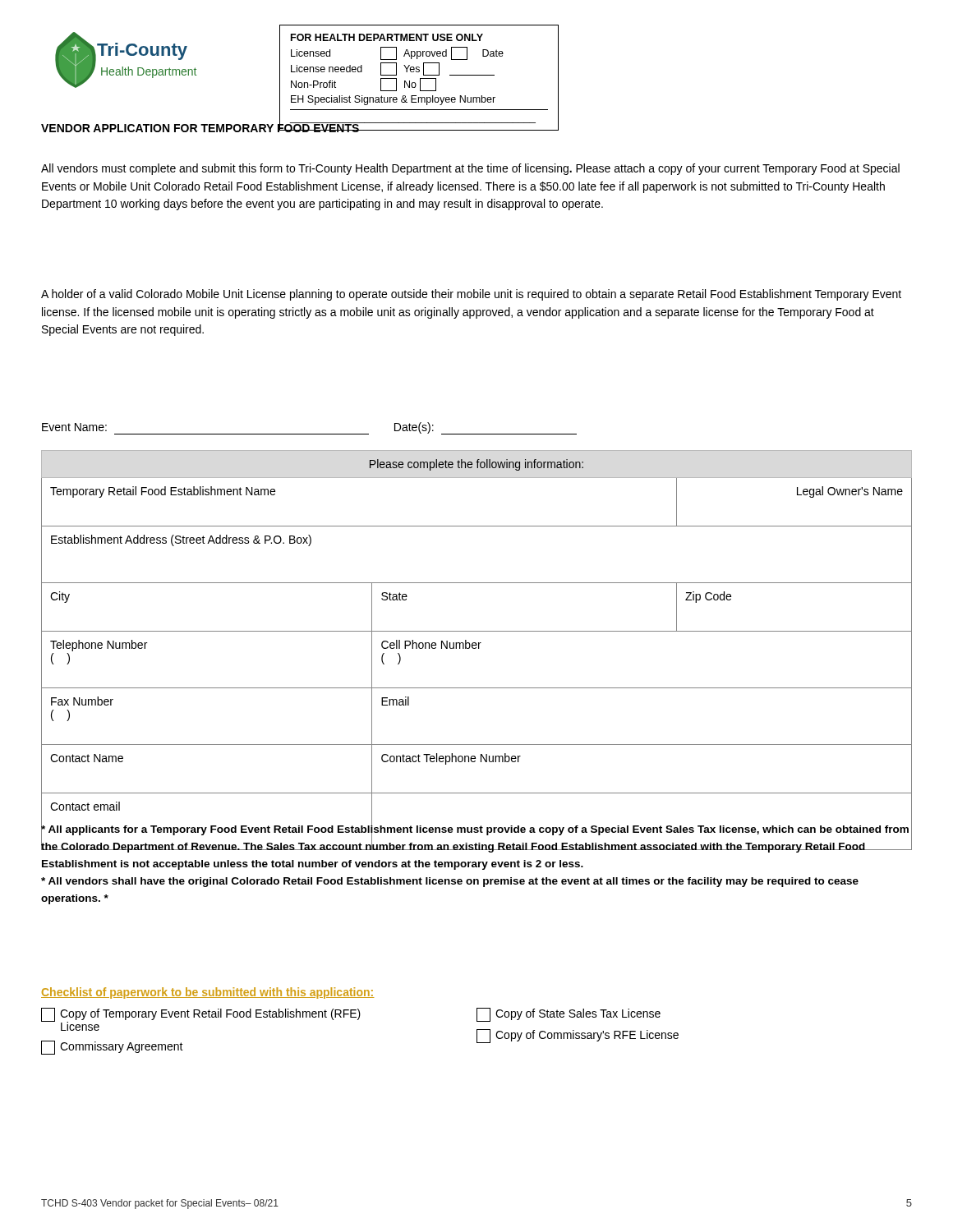
Task: Click on the element starting "Commissary Agreement"
Action: coord(112,1047)
